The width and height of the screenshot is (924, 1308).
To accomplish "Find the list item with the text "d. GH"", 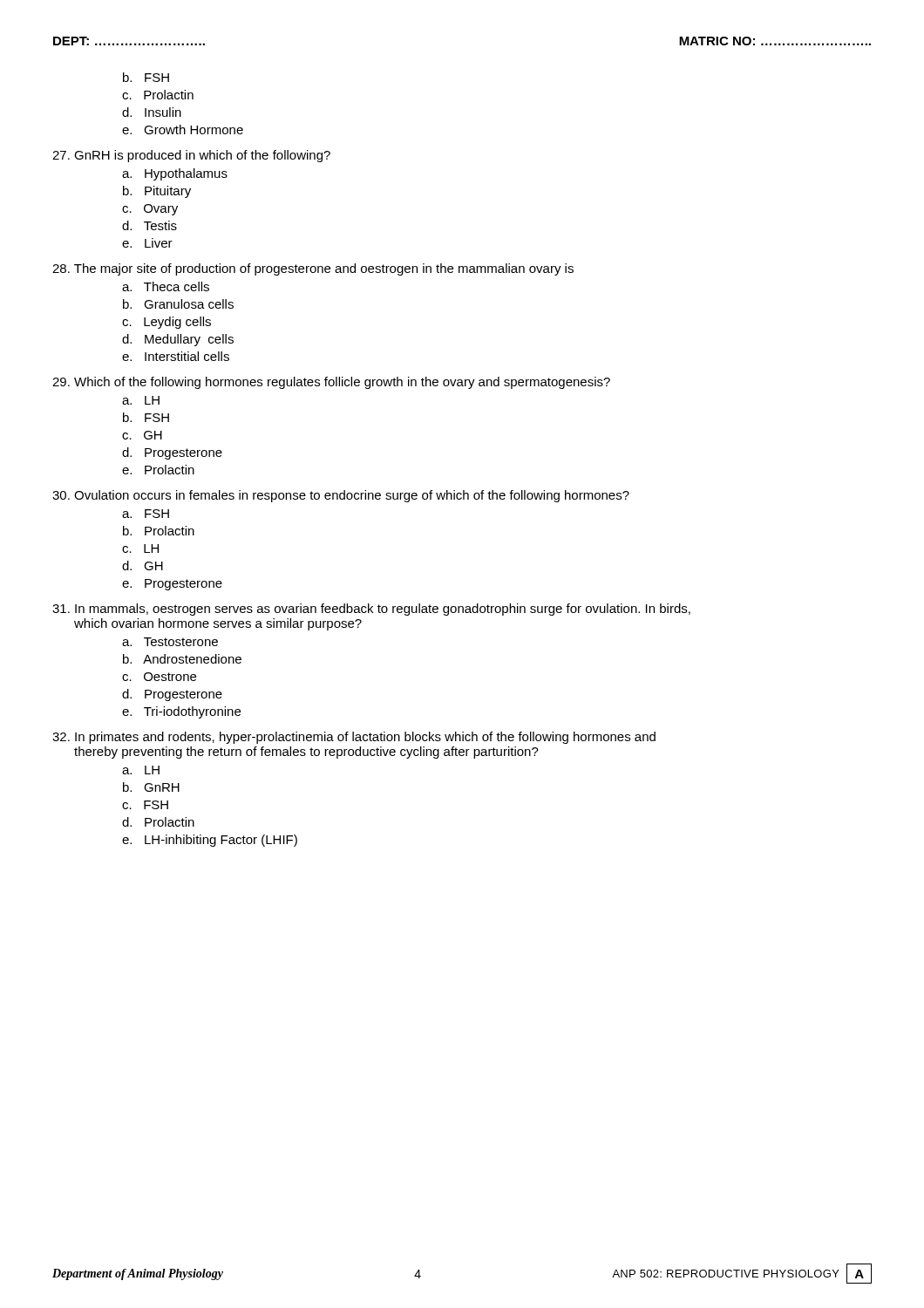I will (143, 566).
